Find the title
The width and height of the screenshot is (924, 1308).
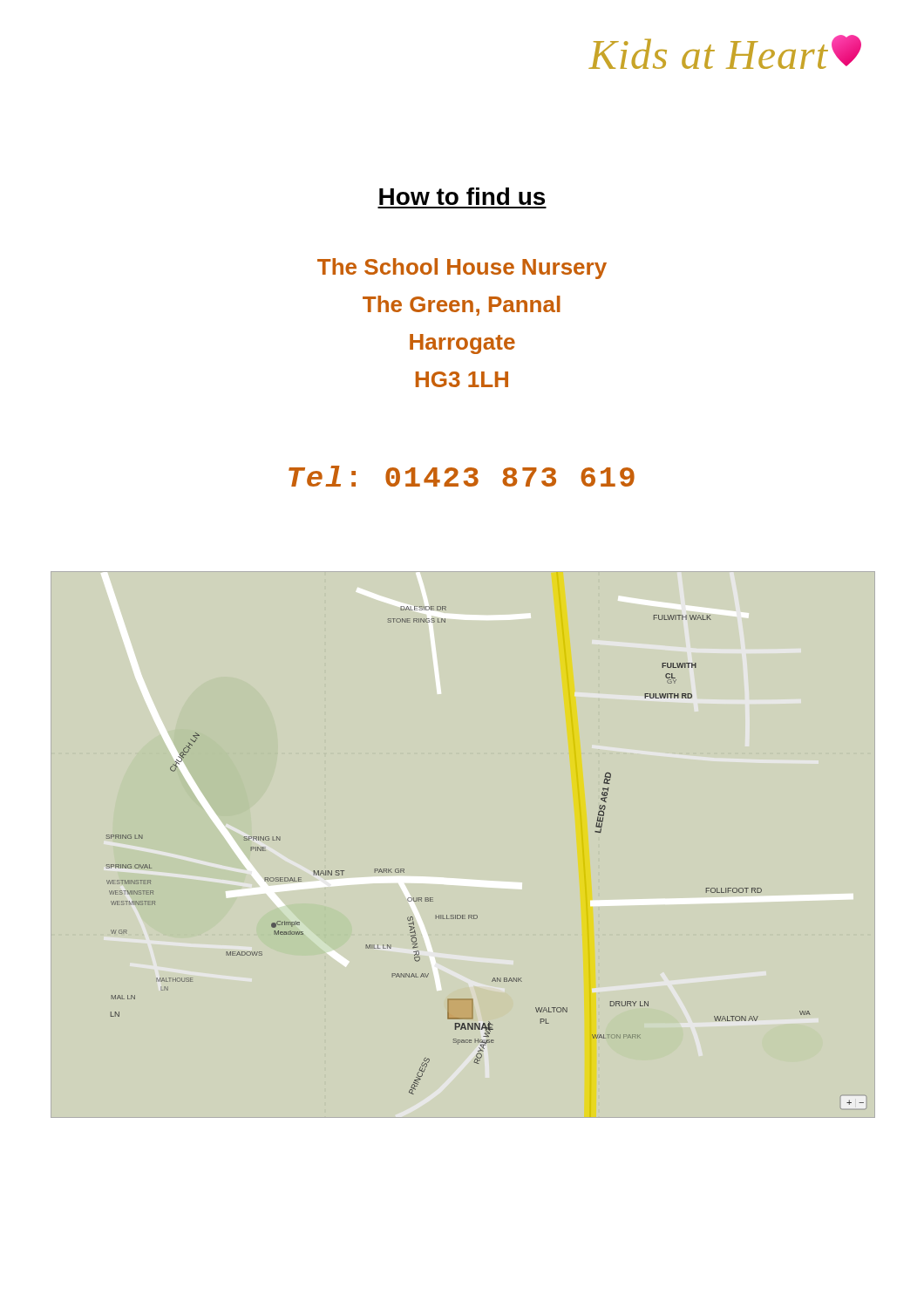[462, 197]
